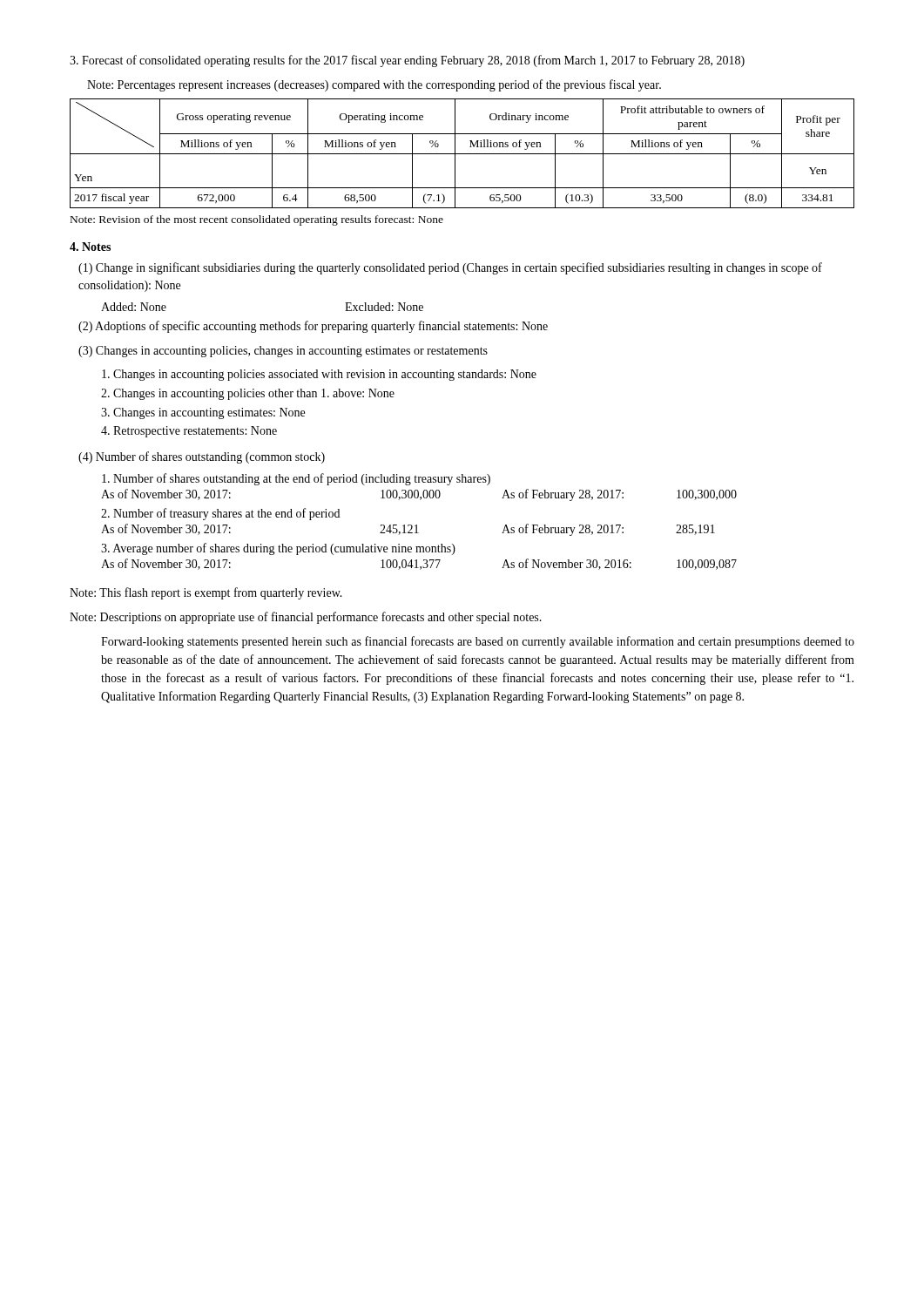
Task: Find the table that mentions "Profit attributable to owners of"
Action: 462,154
